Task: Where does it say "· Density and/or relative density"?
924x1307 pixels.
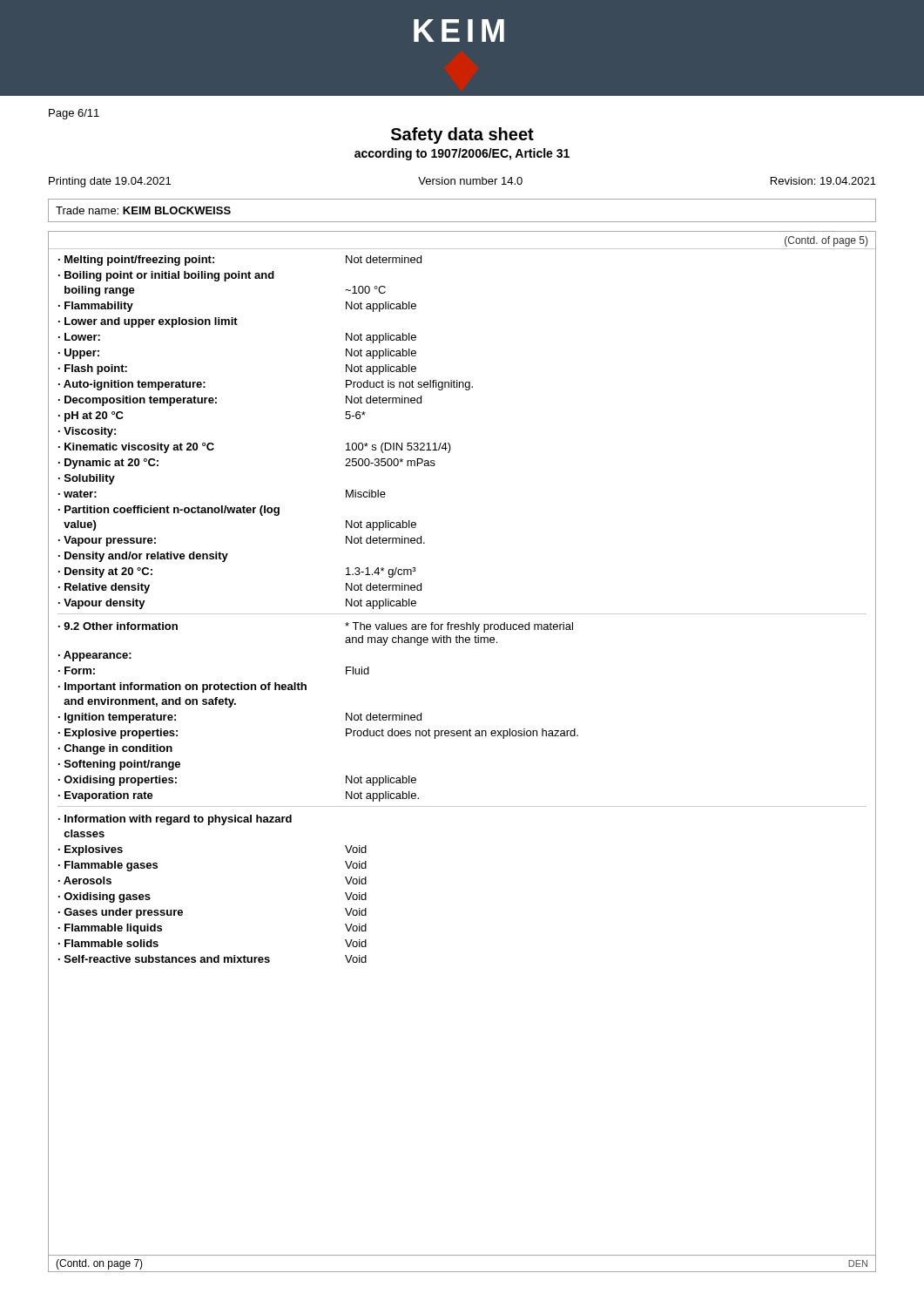Action: click(201, 555)
